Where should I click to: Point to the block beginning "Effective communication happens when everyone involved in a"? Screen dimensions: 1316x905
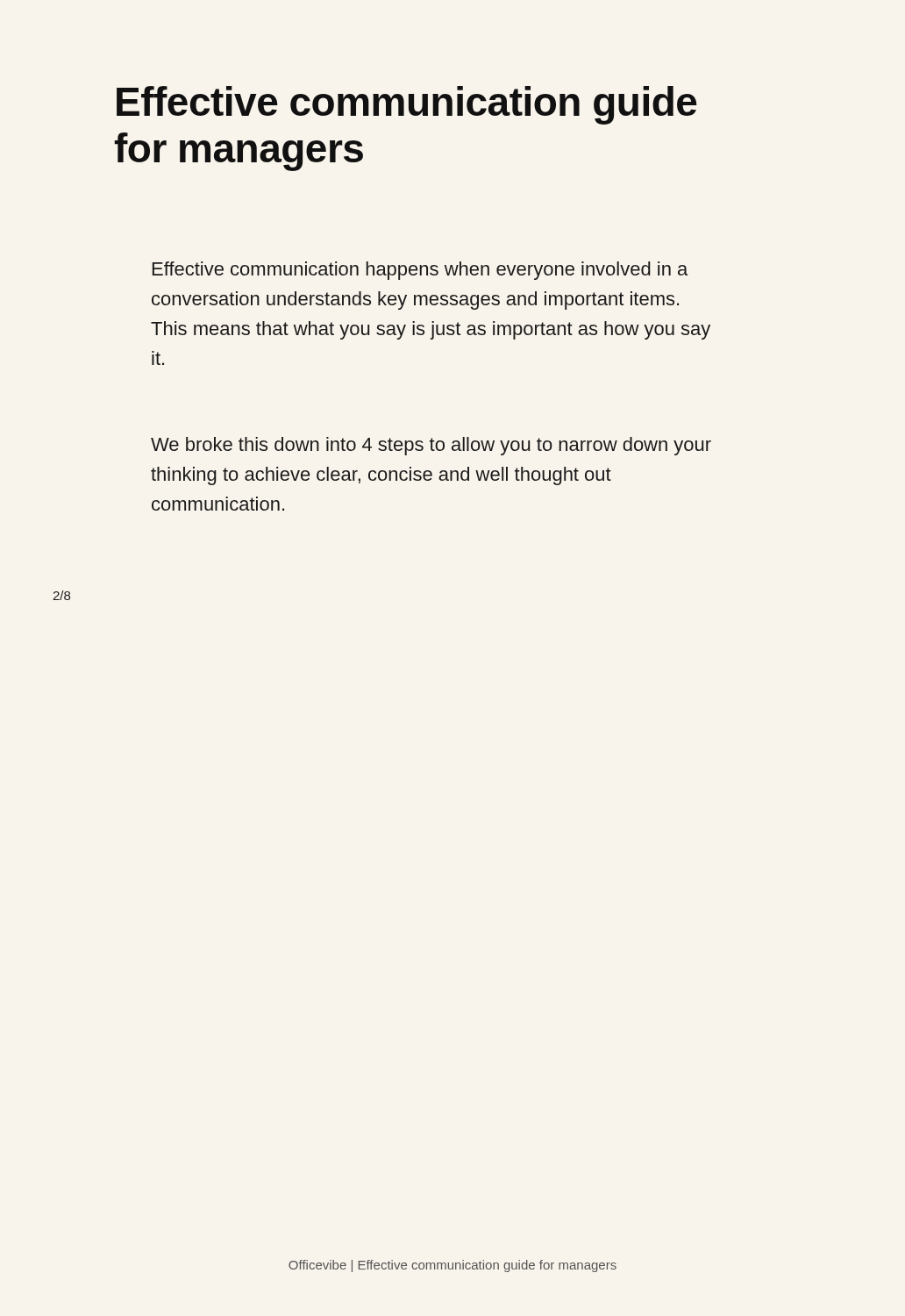pos(431,314)
